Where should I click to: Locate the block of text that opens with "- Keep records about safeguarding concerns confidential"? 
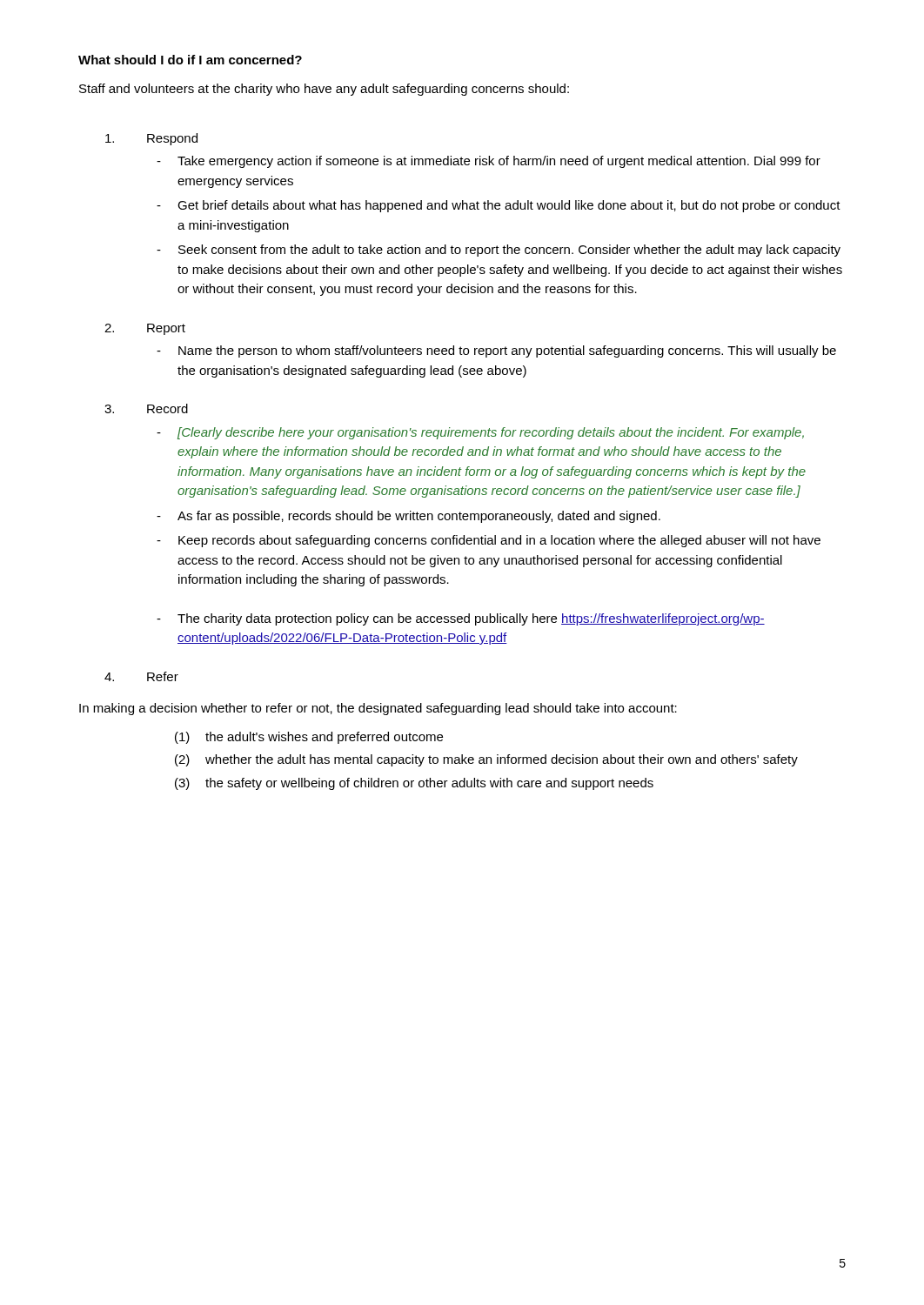click(501, 560)
